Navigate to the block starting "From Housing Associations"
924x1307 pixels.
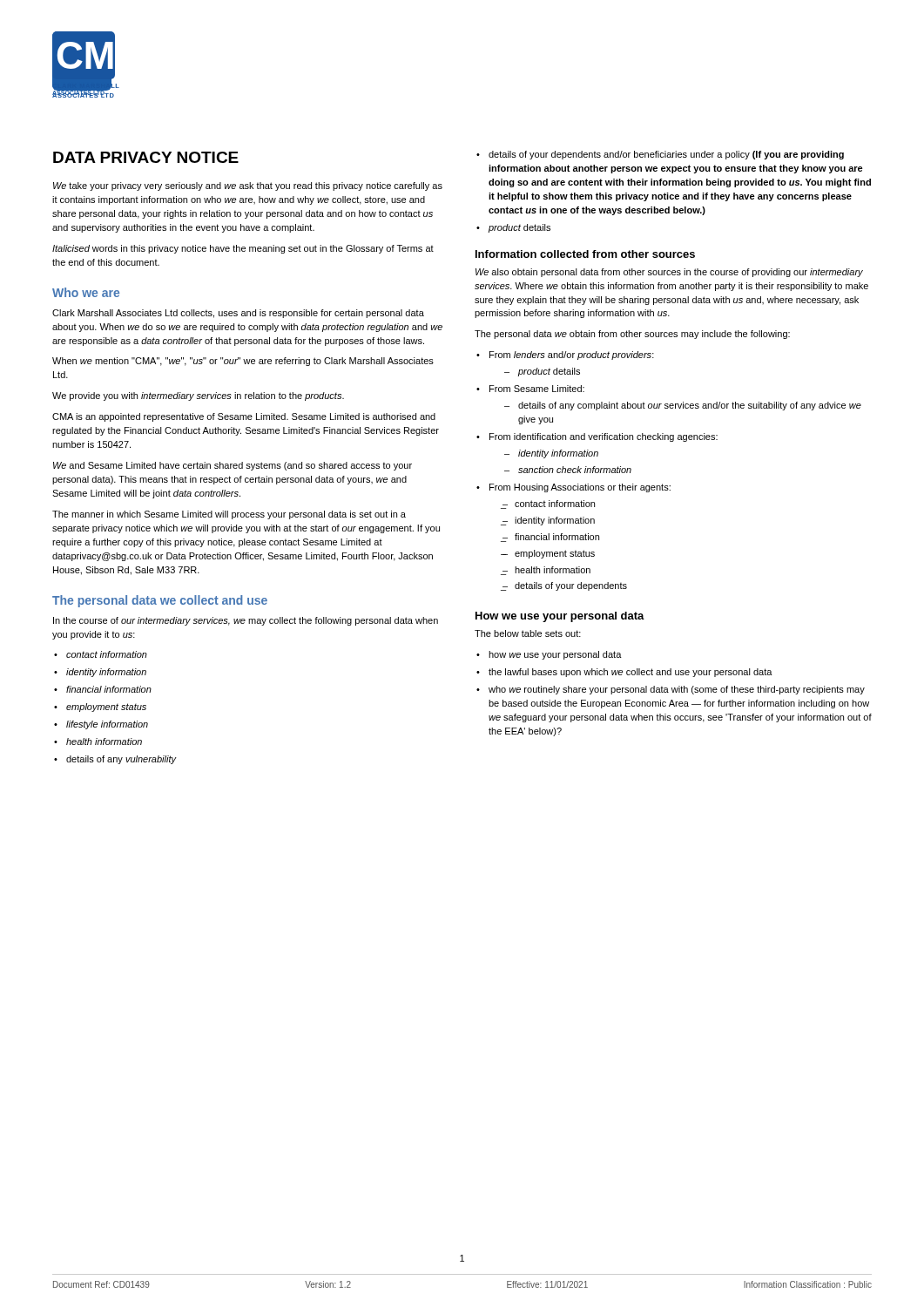(x=580, y=488)
